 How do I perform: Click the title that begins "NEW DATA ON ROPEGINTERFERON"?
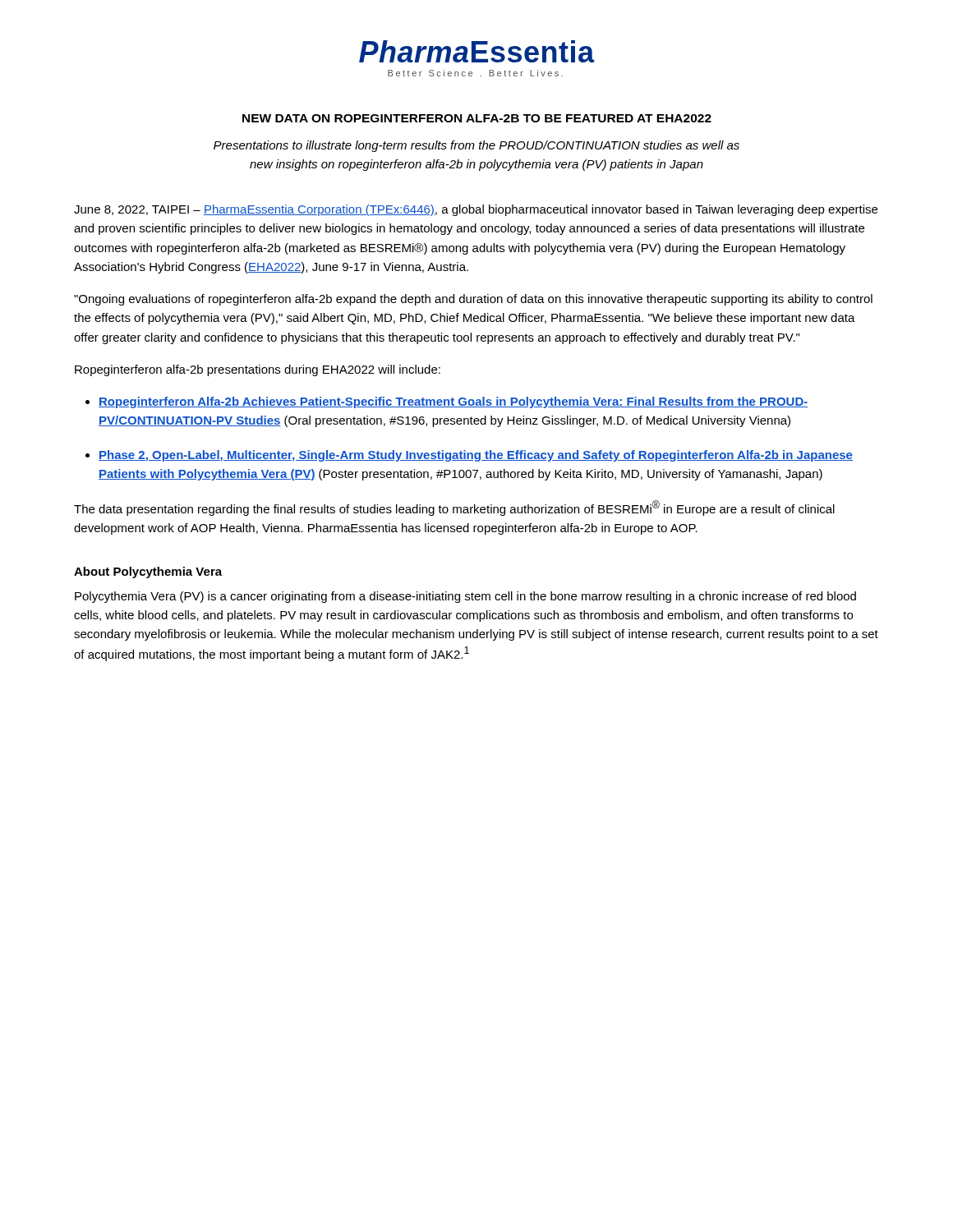click(x=476, y=118)
